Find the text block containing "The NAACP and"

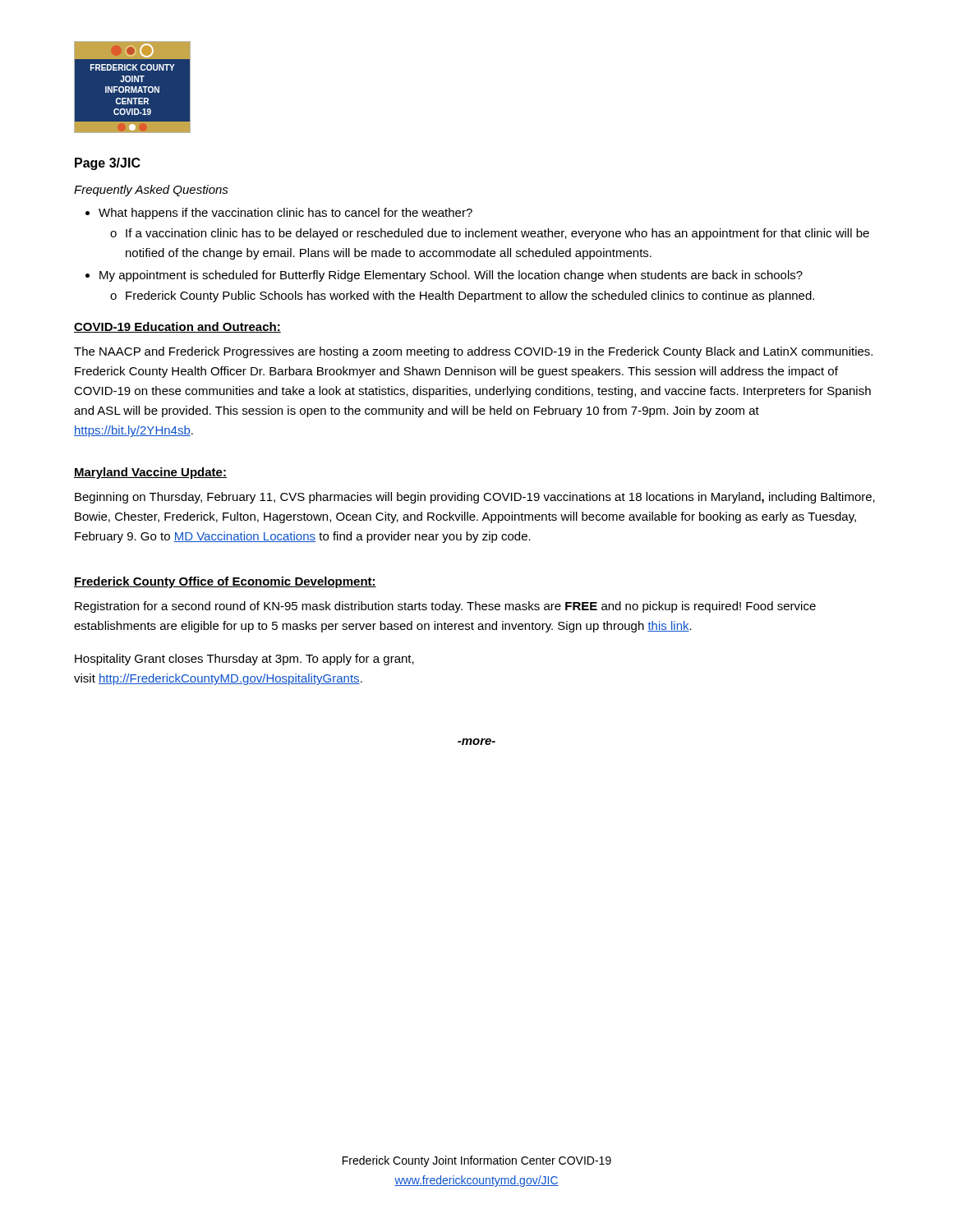(474, 391)
